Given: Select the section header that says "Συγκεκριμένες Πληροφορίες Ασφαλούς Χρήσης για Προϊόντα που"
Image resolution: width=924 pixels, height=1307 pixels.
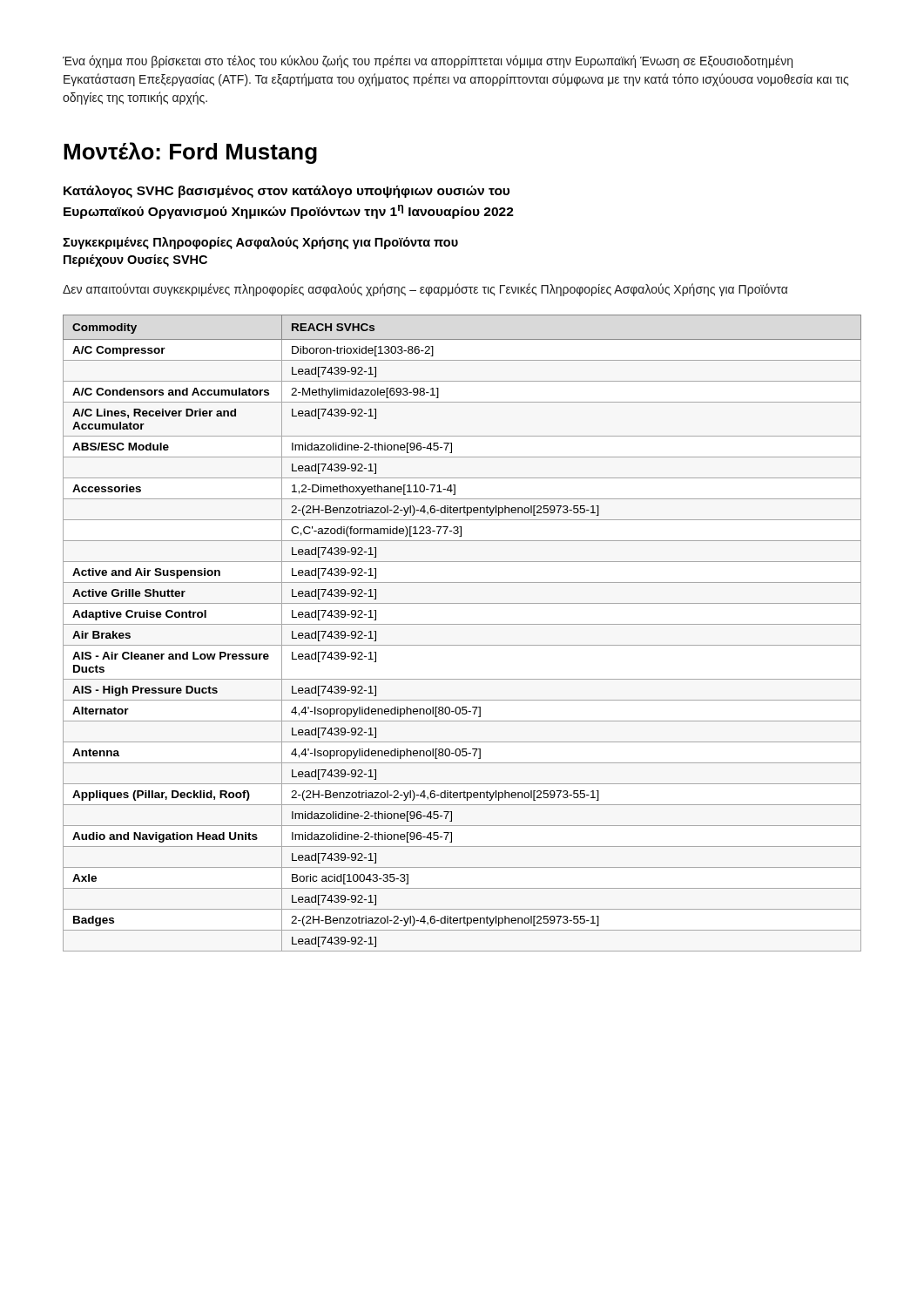Looking at the screenshot, I should tap(260, 251).
